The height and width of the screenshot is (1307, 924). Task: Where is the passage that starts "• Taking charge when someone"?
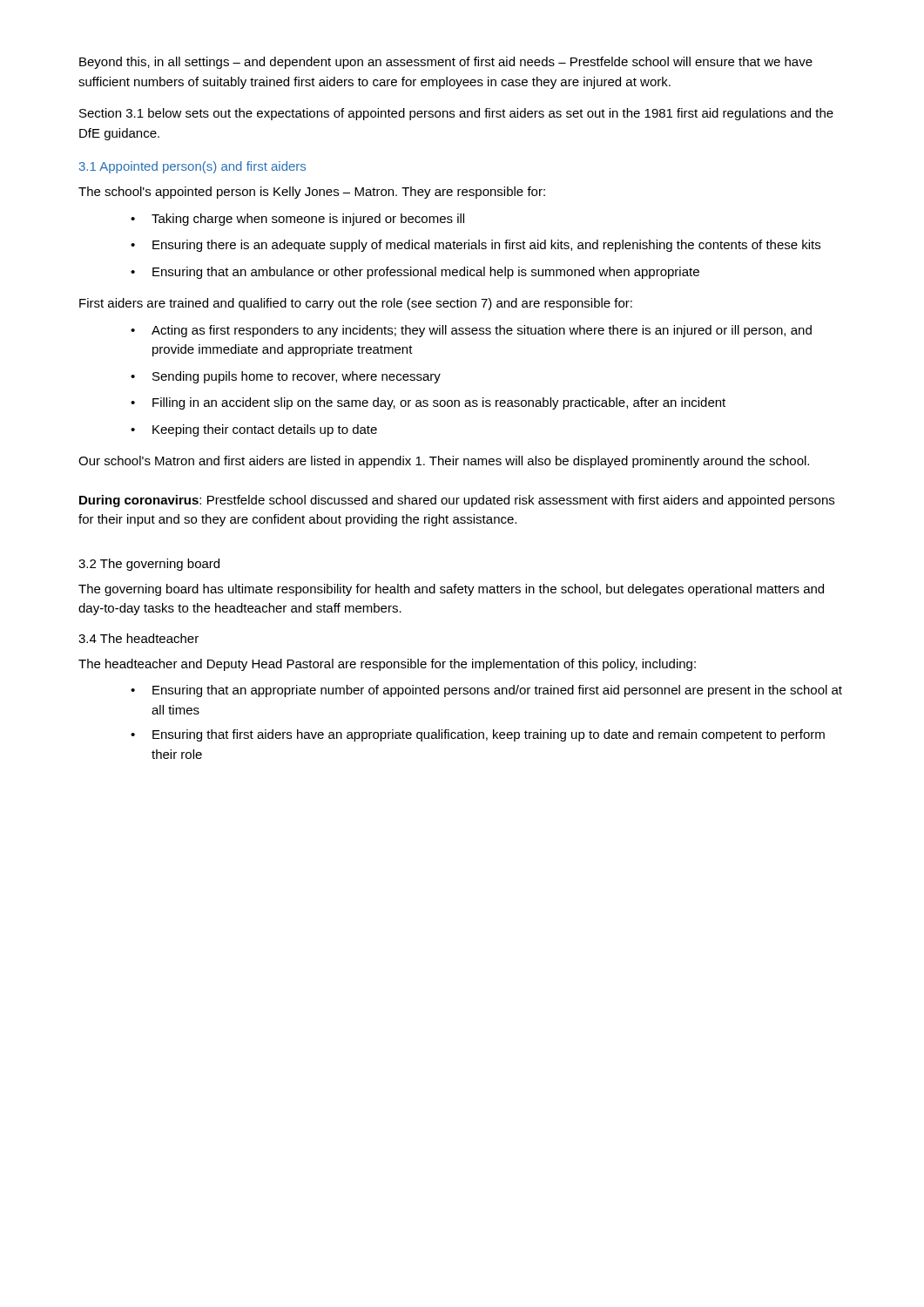[297, 220]
